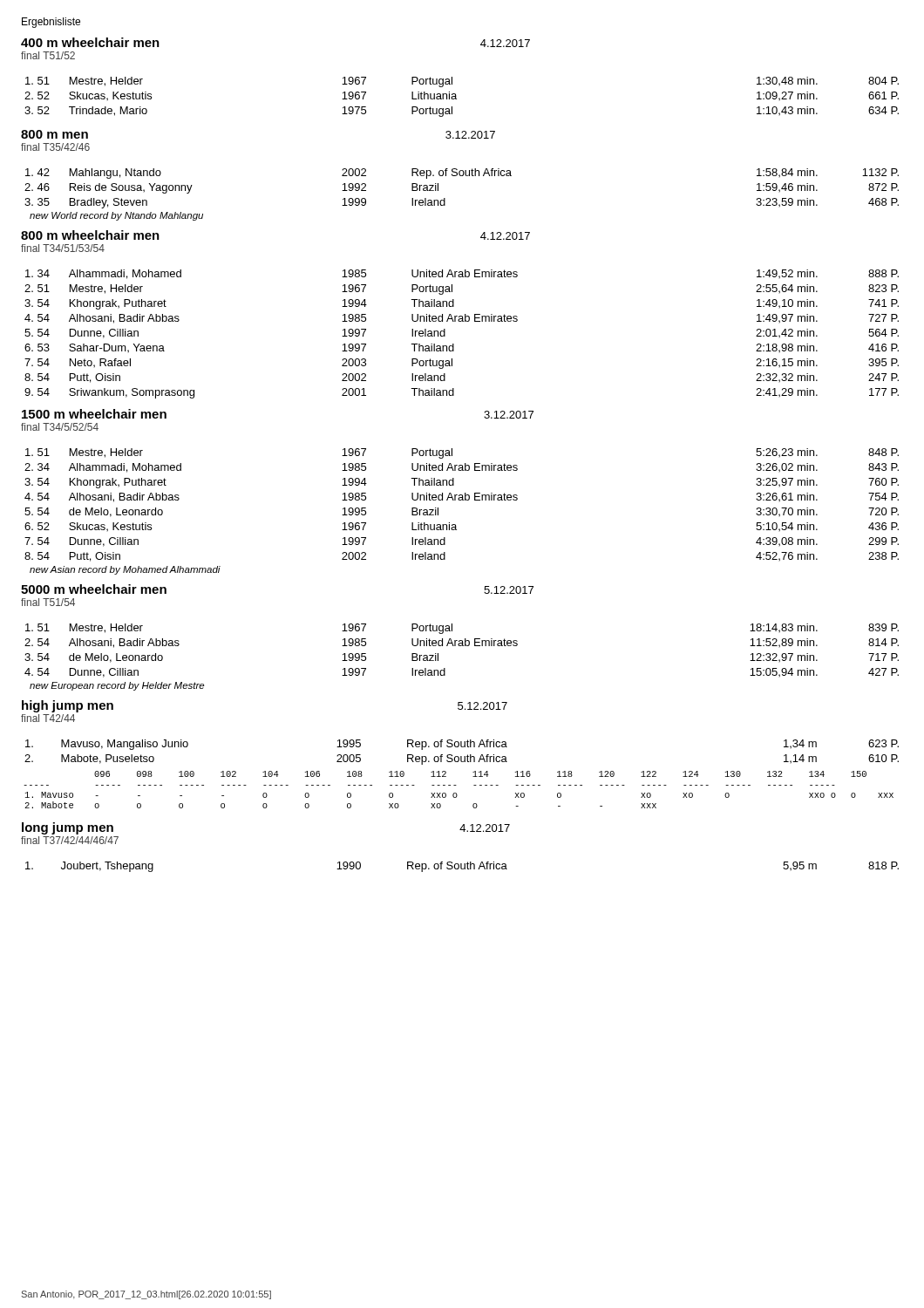Click on the section header that says "1500 m wheelchair men final T34/5/52/54 3.12.2017"

click(x=90, y=413)
